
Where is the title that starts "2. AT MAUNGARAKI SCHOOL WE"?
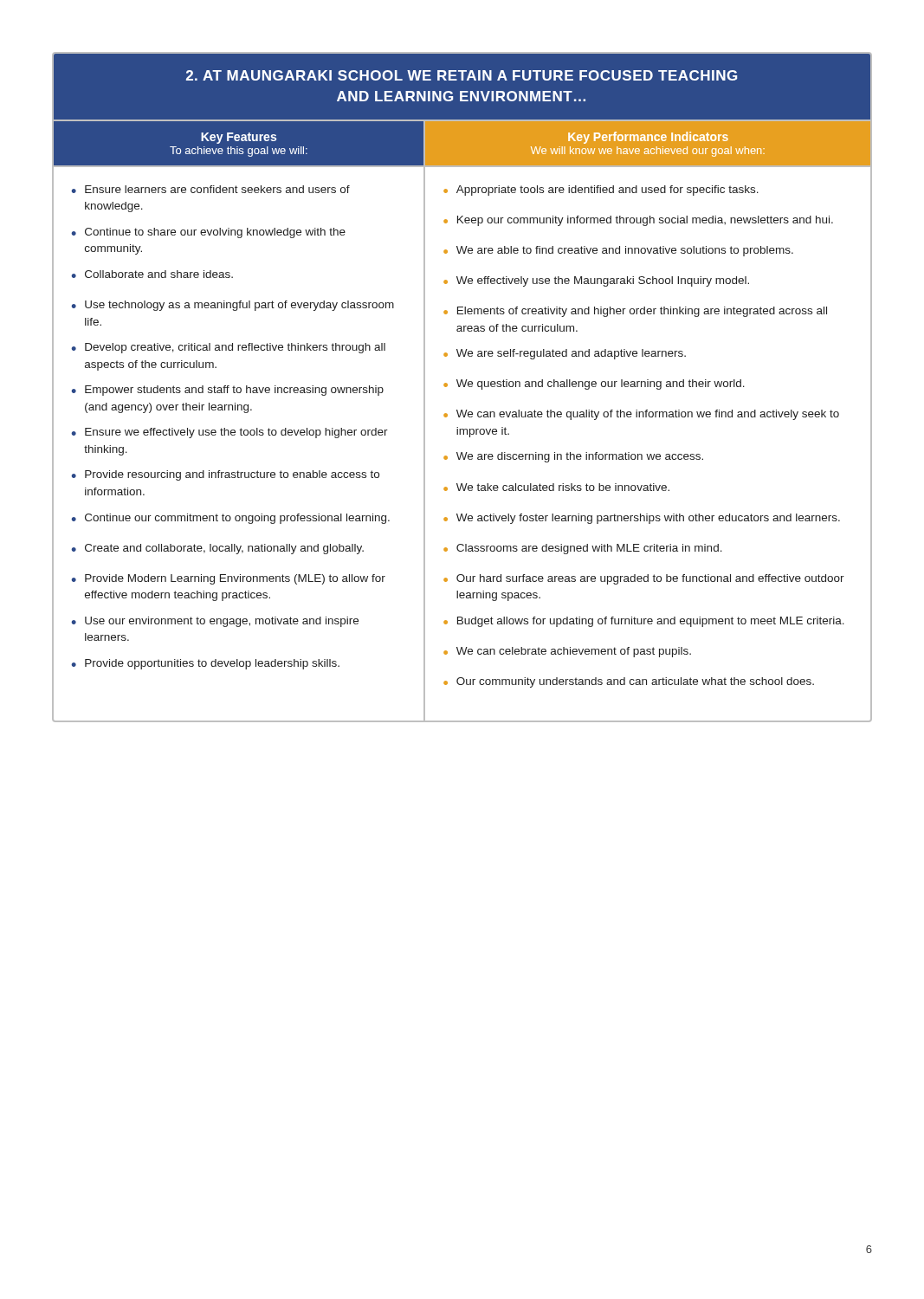pos(462,387)
